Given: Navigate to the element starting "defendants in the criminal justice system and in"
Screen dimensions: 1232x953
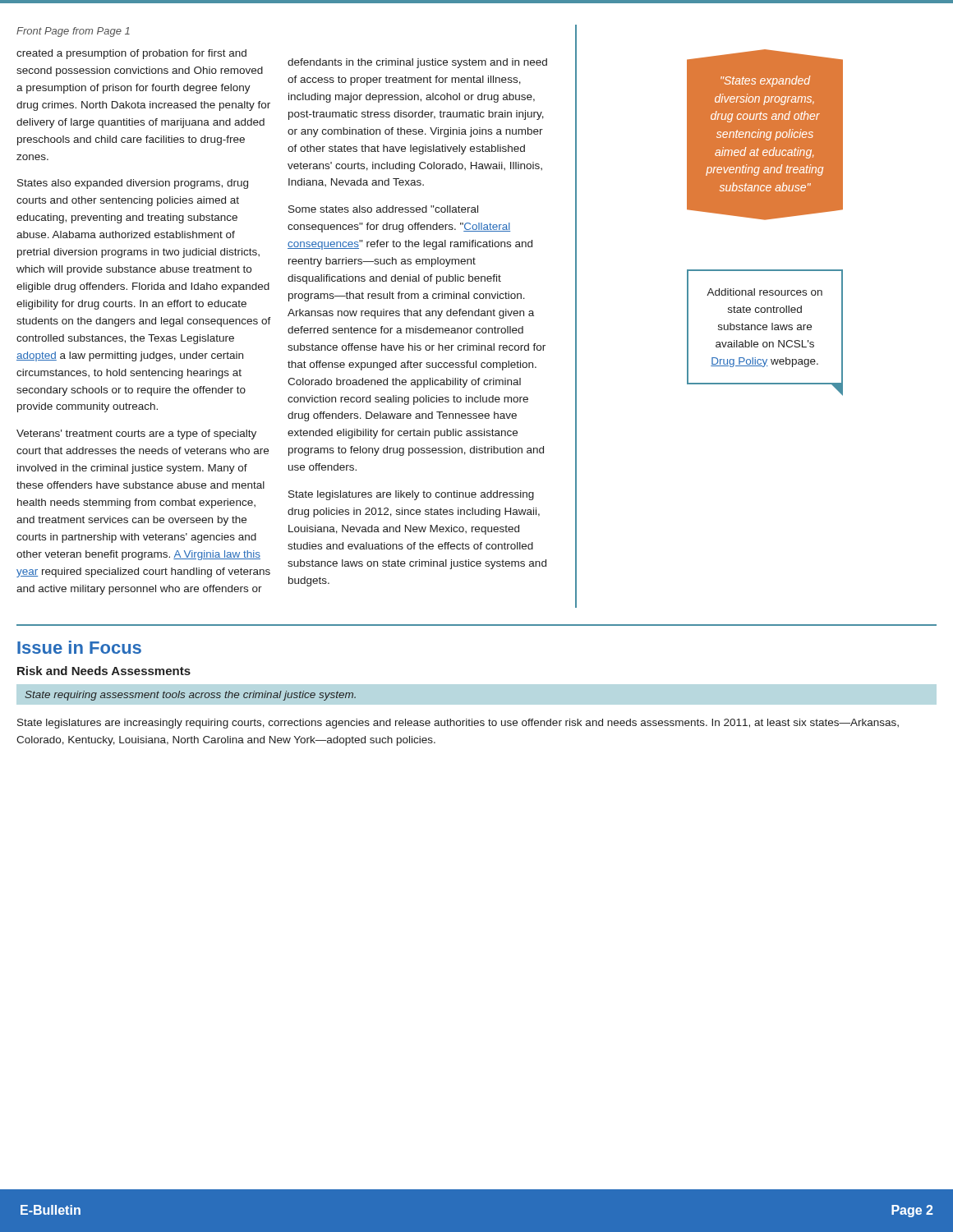Looking at the screenshot, I should click(418, 122).
